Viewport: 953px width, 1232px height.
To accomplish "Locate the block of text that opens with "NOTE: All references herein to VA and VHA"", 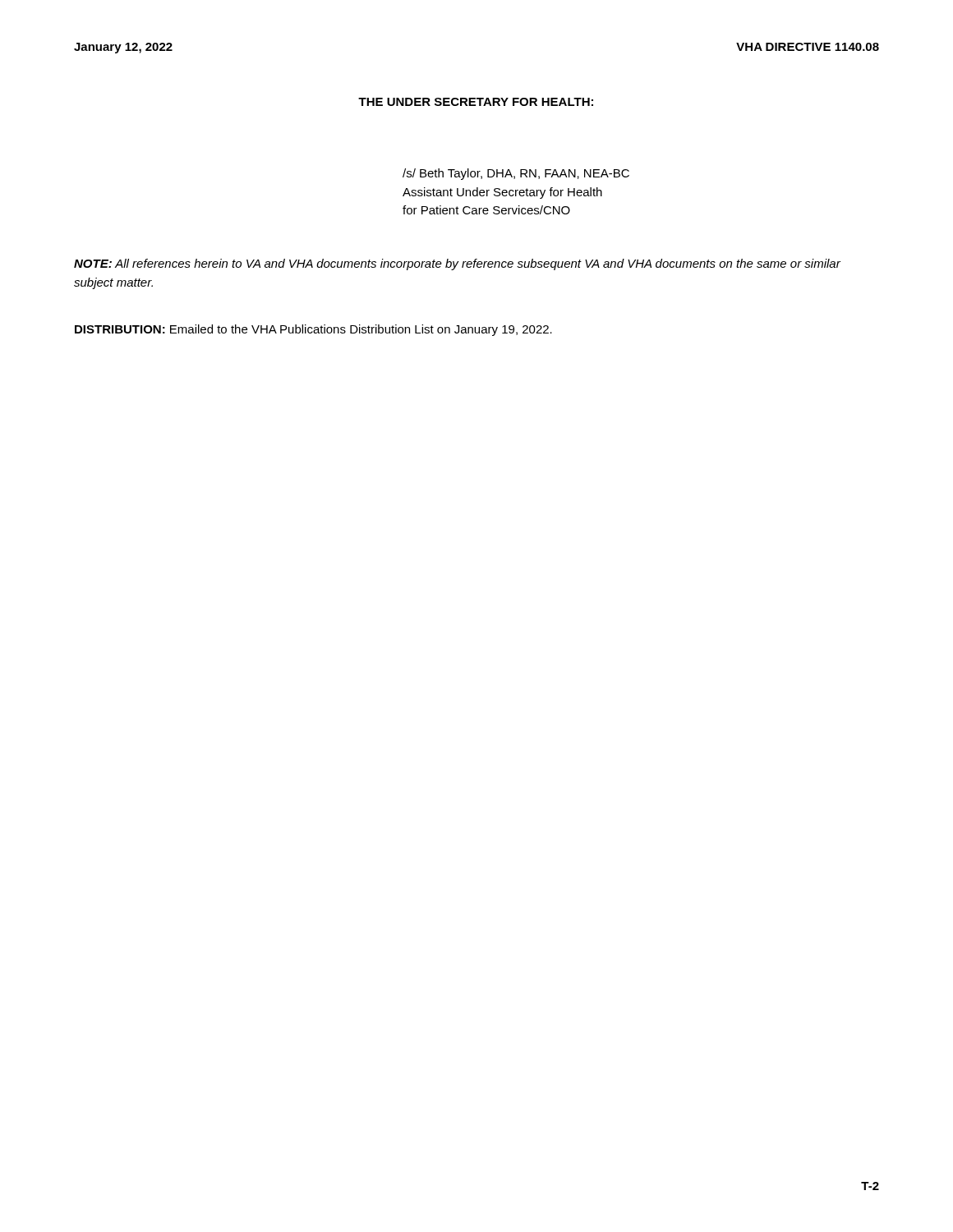I will coord(457,272).
